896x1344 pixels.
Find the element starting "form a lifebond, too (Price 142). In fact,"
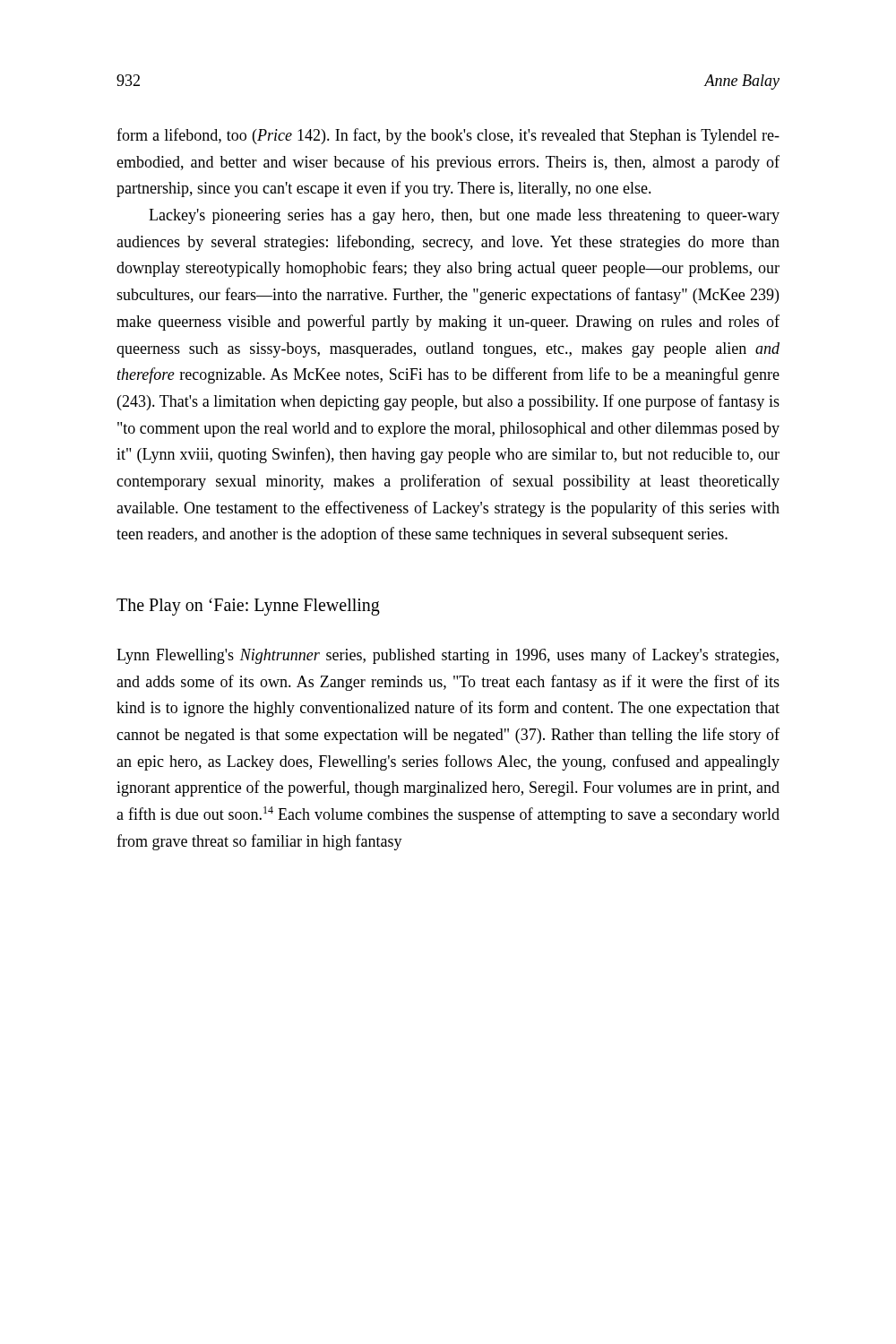click(448, 336)
